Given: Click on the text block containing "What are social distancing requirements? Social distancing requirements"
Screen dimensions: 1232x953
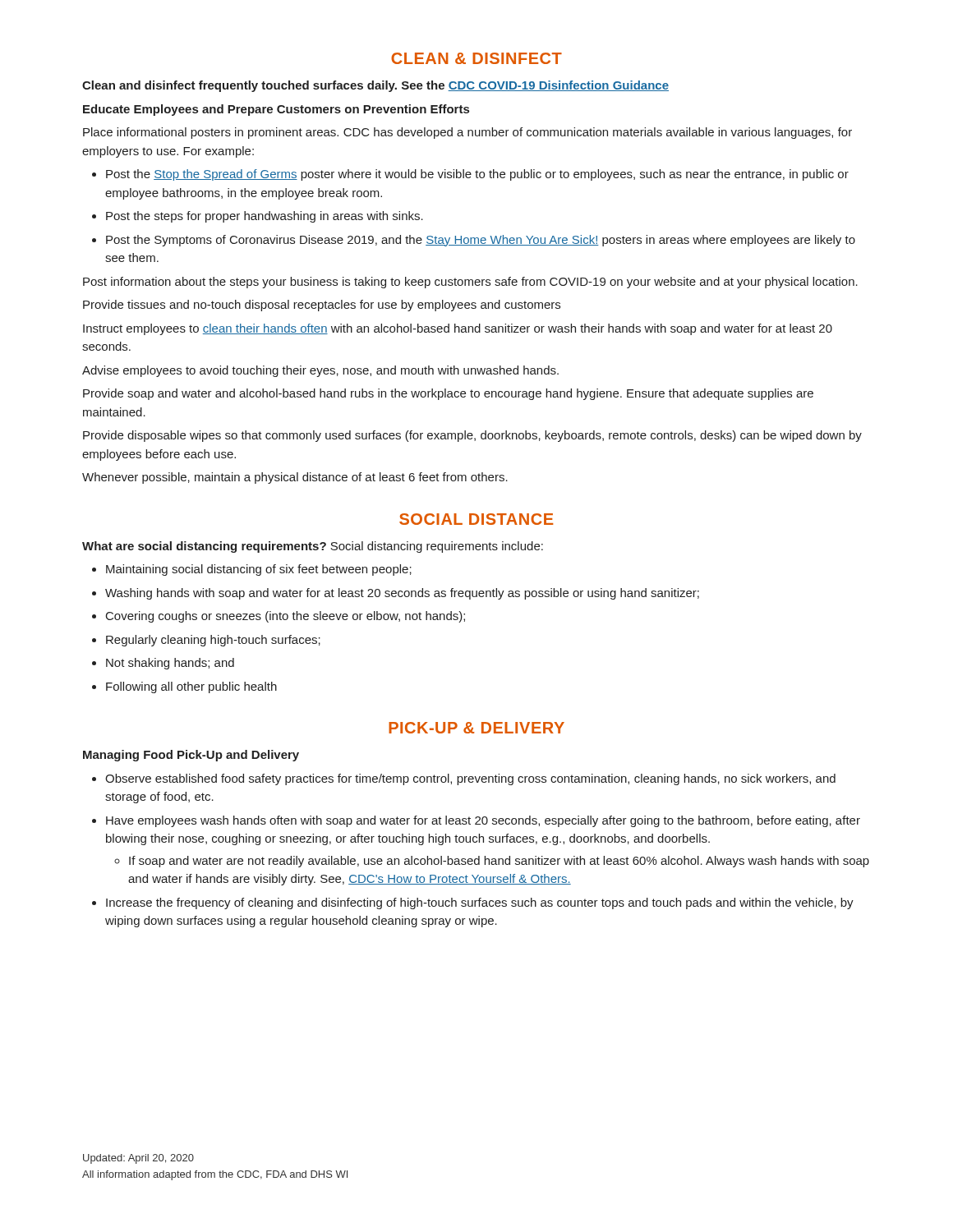Looking at the screenshot, I should click(x=476, y=546).
